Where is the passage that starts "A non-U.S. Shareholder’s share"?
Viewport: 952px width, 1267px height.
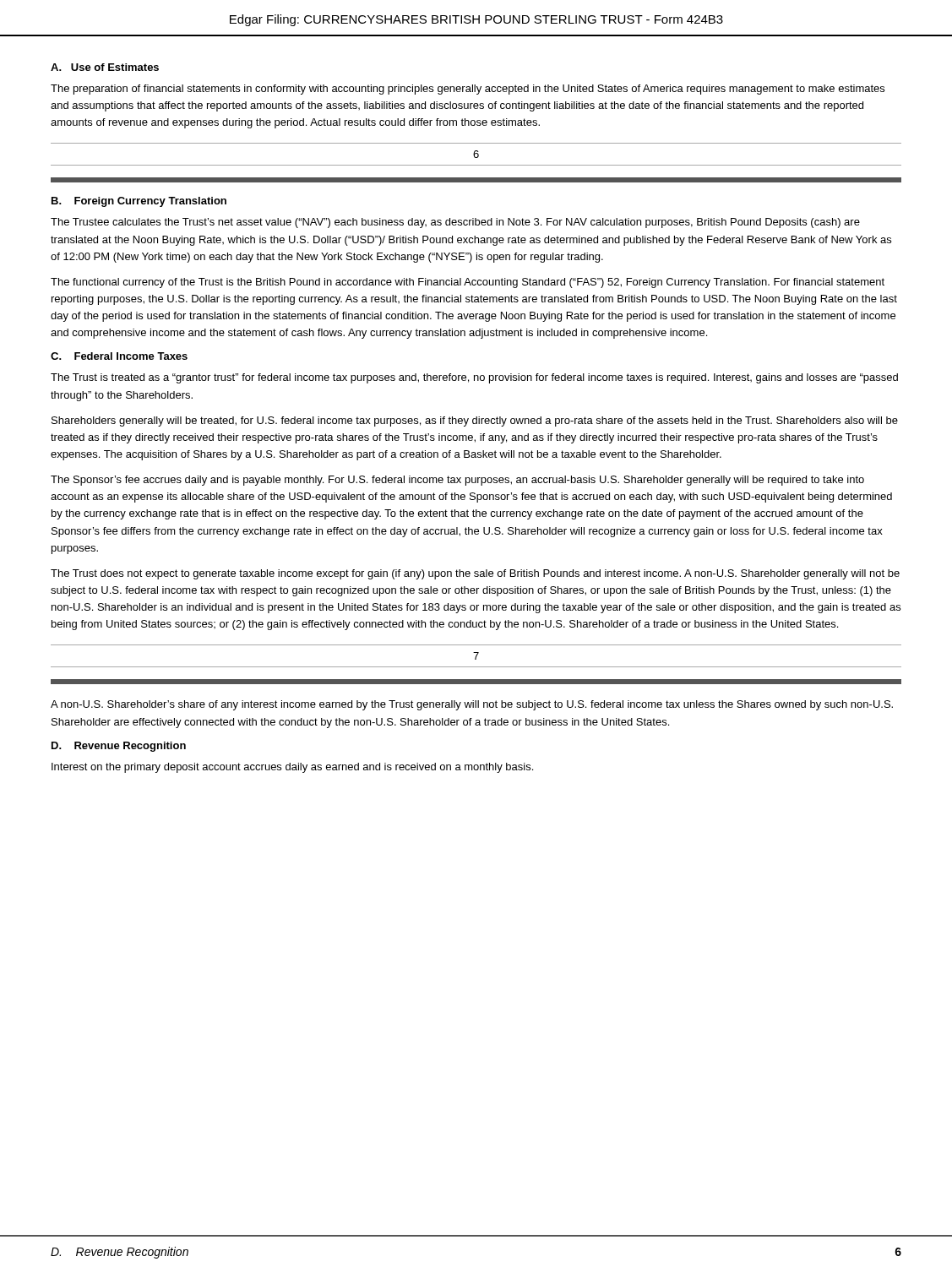click(472, 713)
